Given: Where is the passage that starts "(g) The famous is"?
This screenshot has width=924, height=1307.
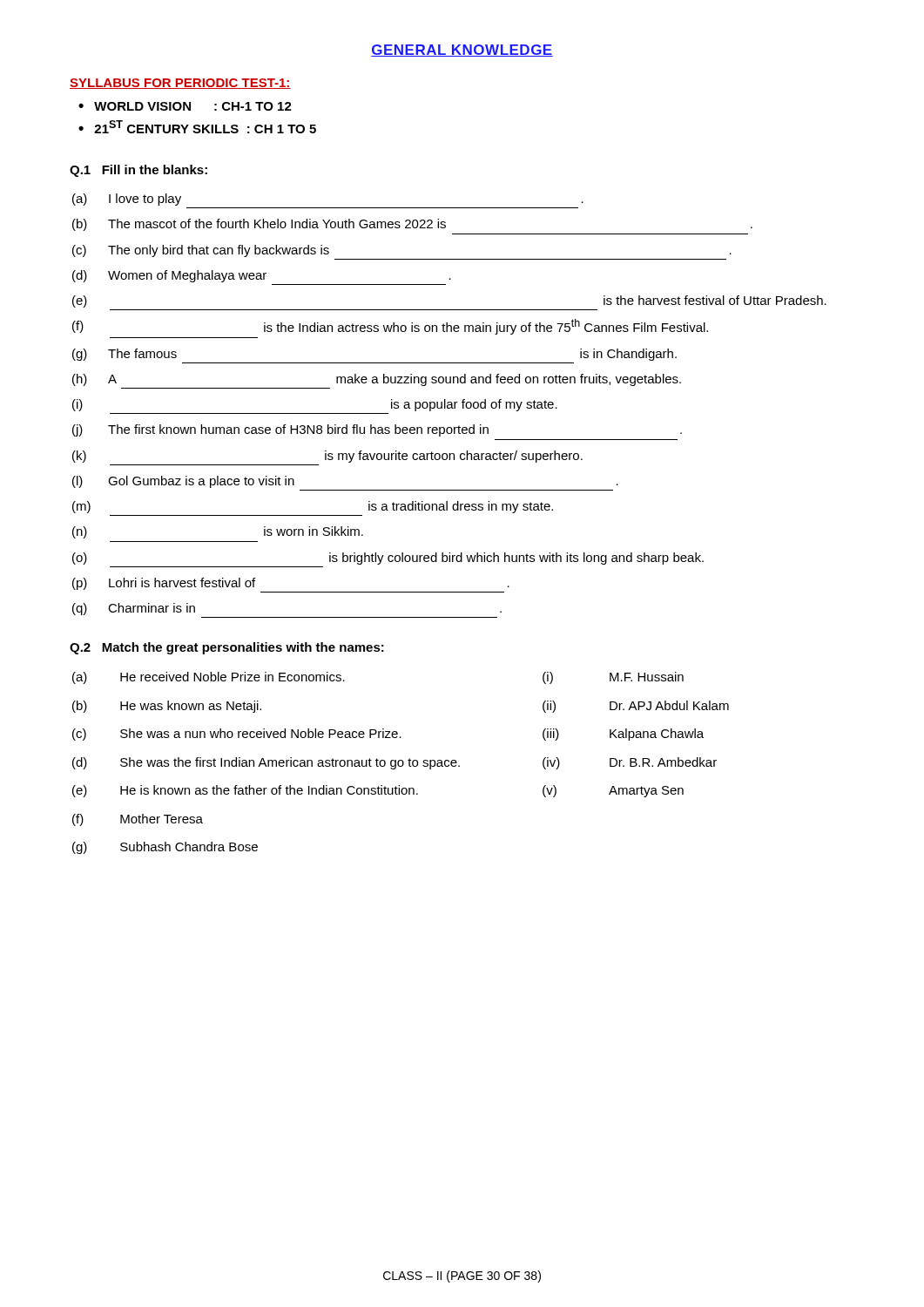Looking at the screenshot, I should point(462,353).
